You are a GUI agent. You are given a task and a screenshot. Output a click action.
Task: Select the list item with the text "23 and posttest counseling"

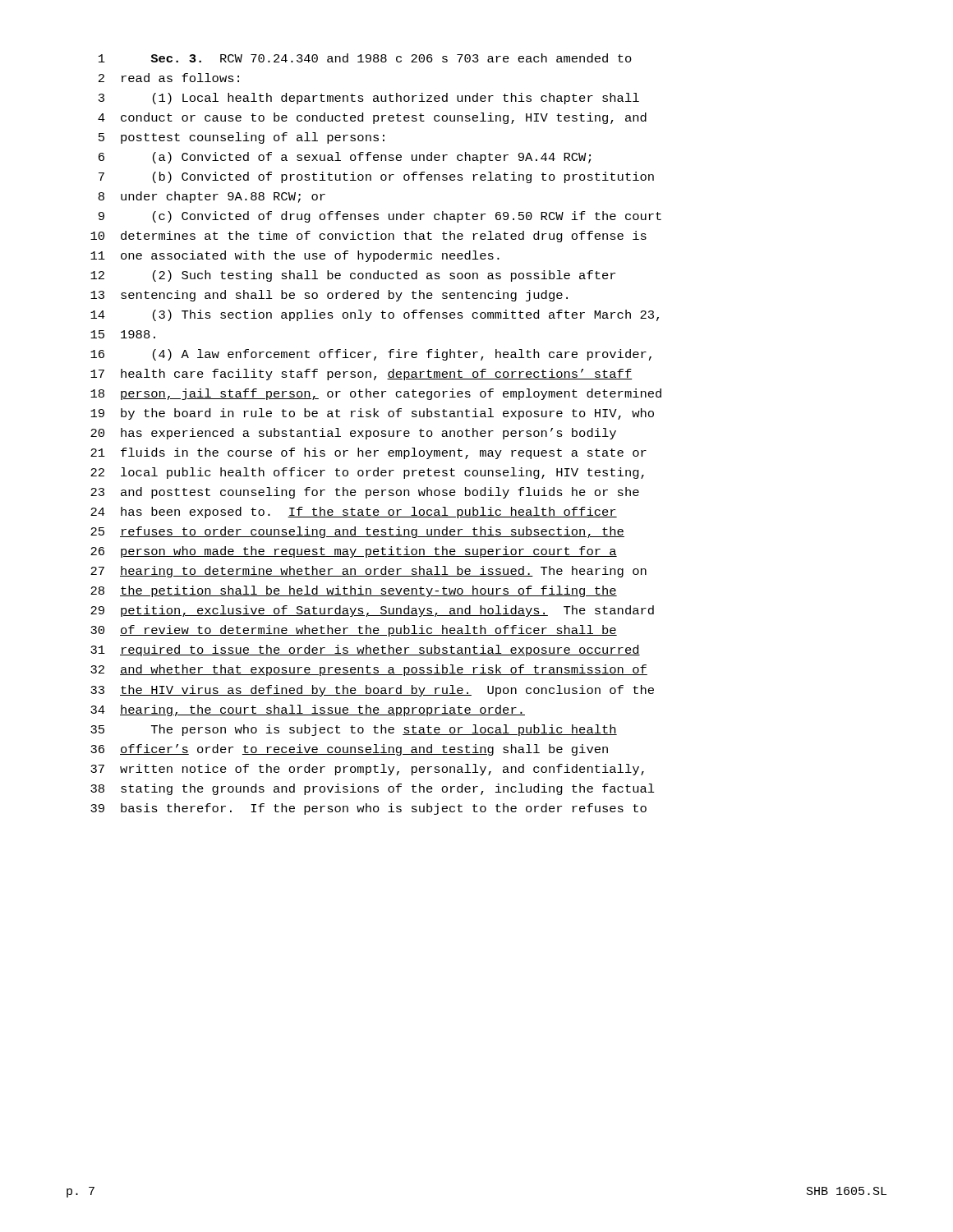(x=476, y=493)
